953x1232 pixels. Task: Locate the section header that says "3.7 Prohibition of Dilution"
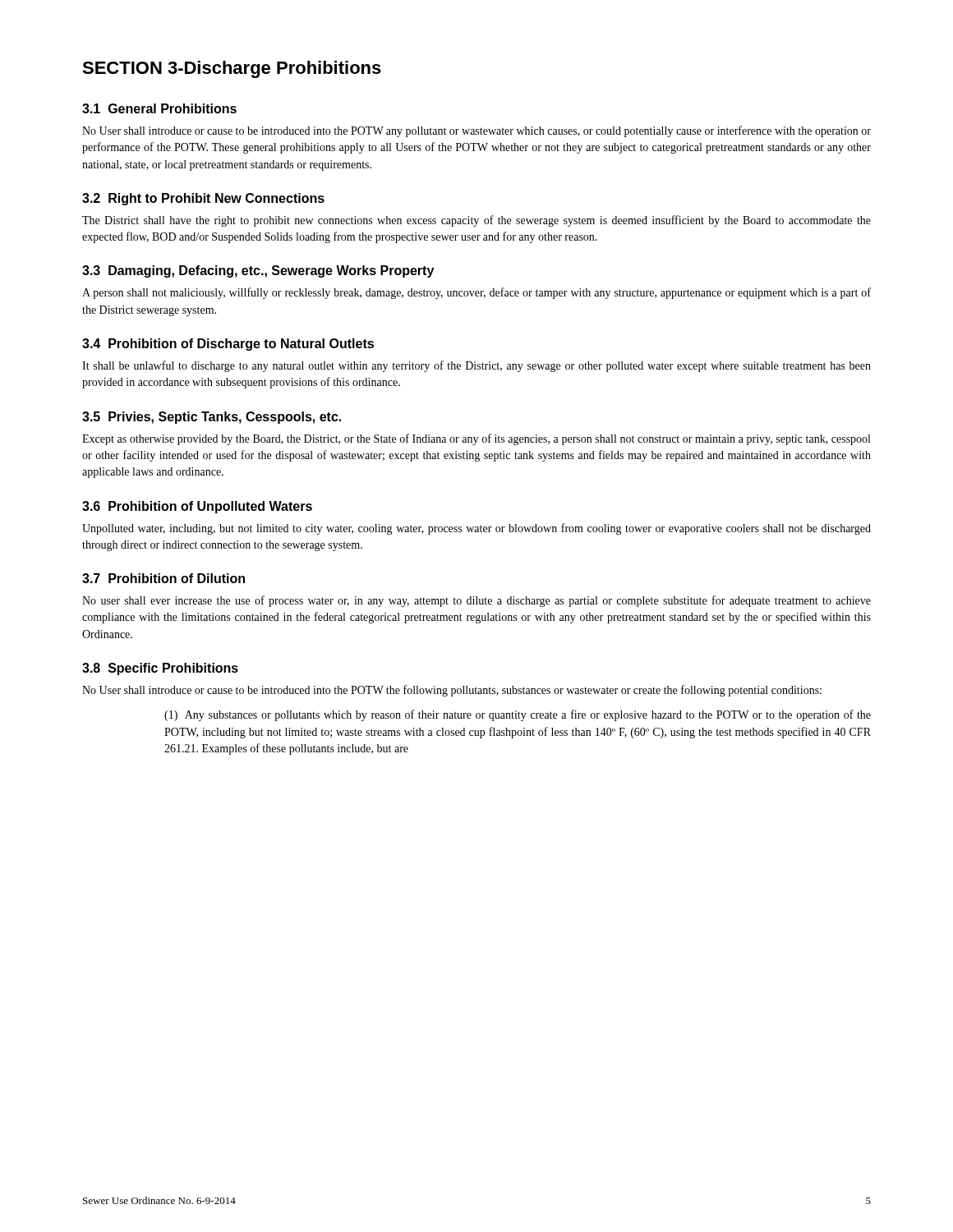[163, 578]
